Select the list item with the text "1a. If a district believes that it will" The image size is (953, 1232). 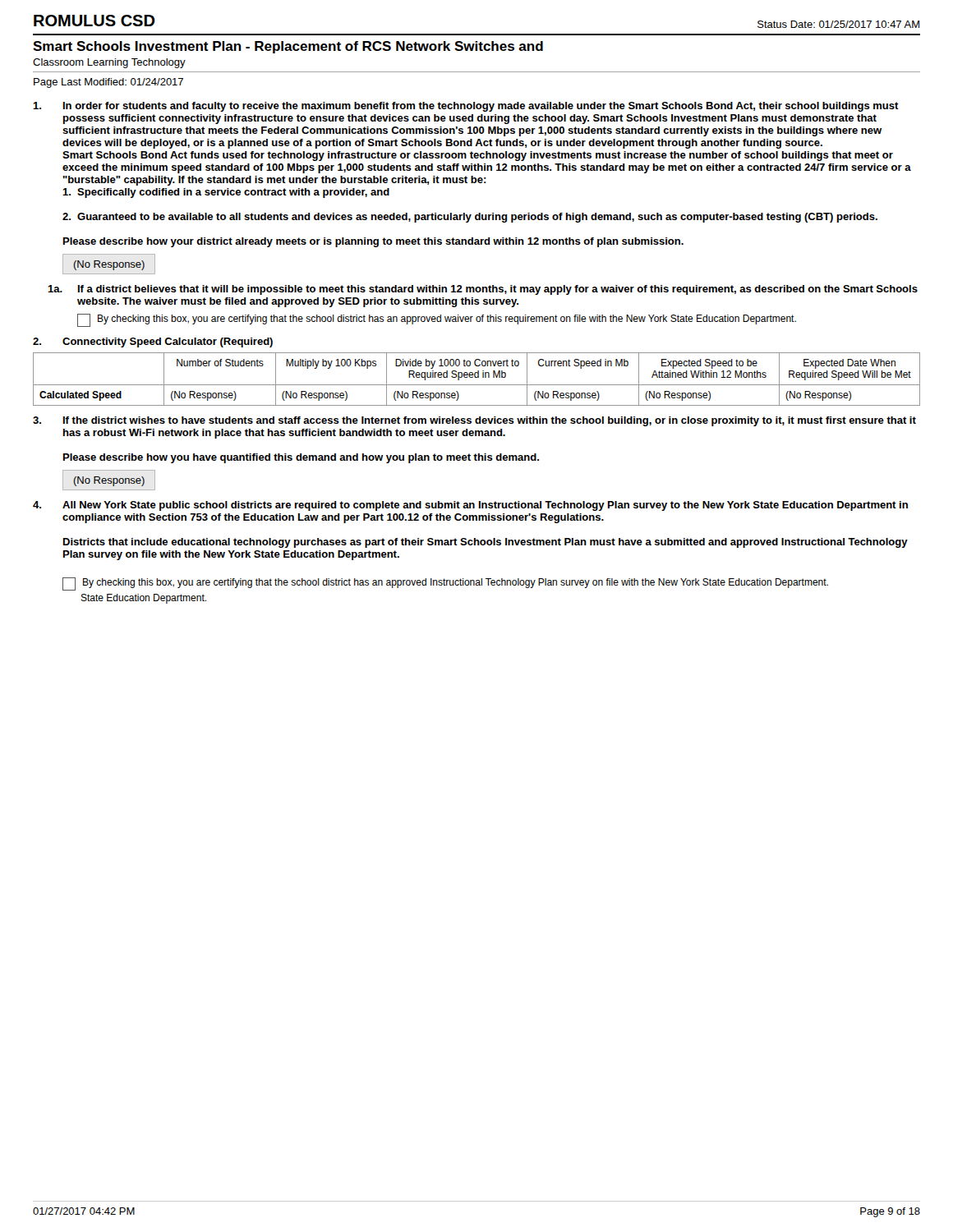click(x=476, y=305)
